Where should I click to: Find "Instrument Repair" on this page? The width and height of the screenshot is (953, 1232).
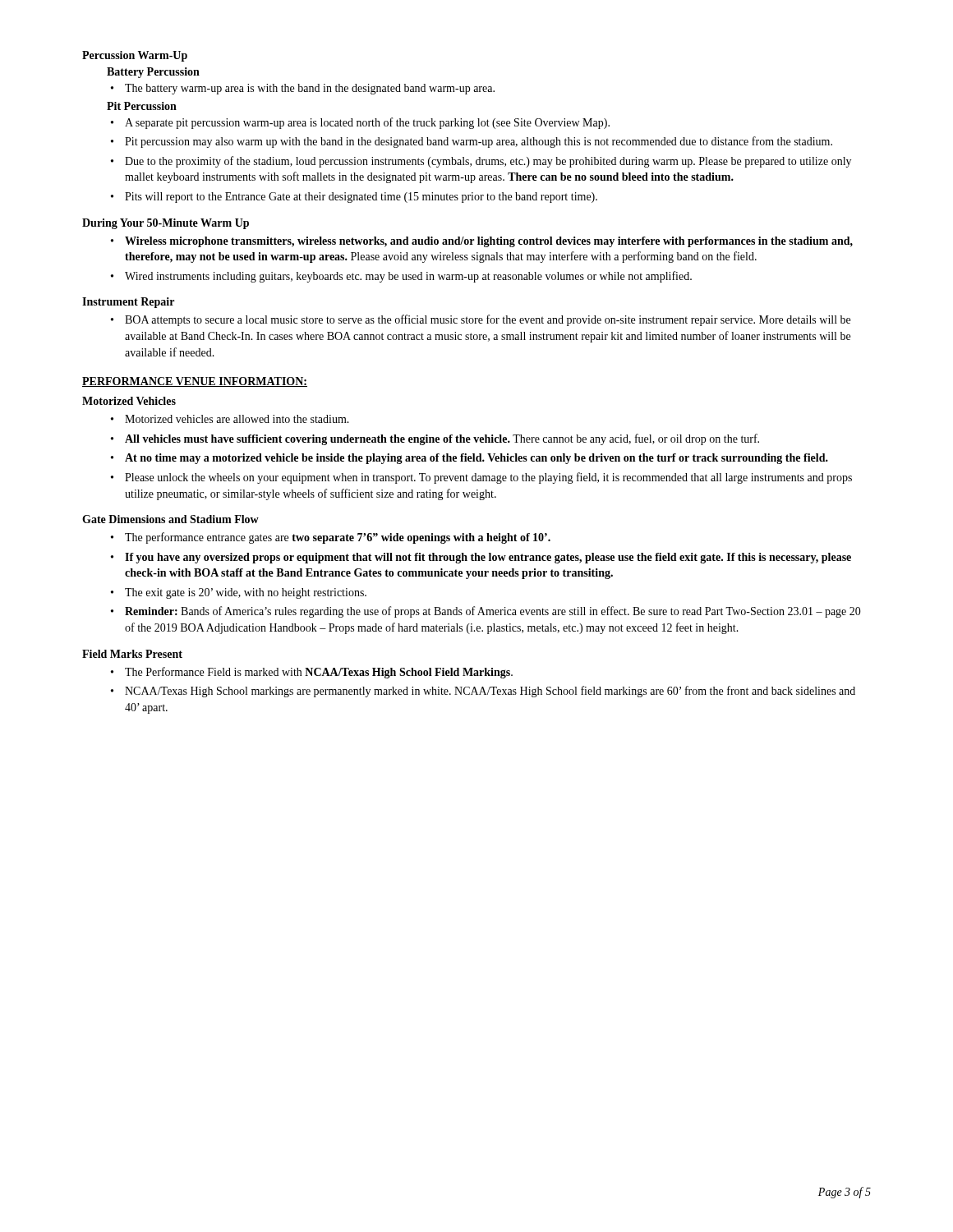click(128, 302)
